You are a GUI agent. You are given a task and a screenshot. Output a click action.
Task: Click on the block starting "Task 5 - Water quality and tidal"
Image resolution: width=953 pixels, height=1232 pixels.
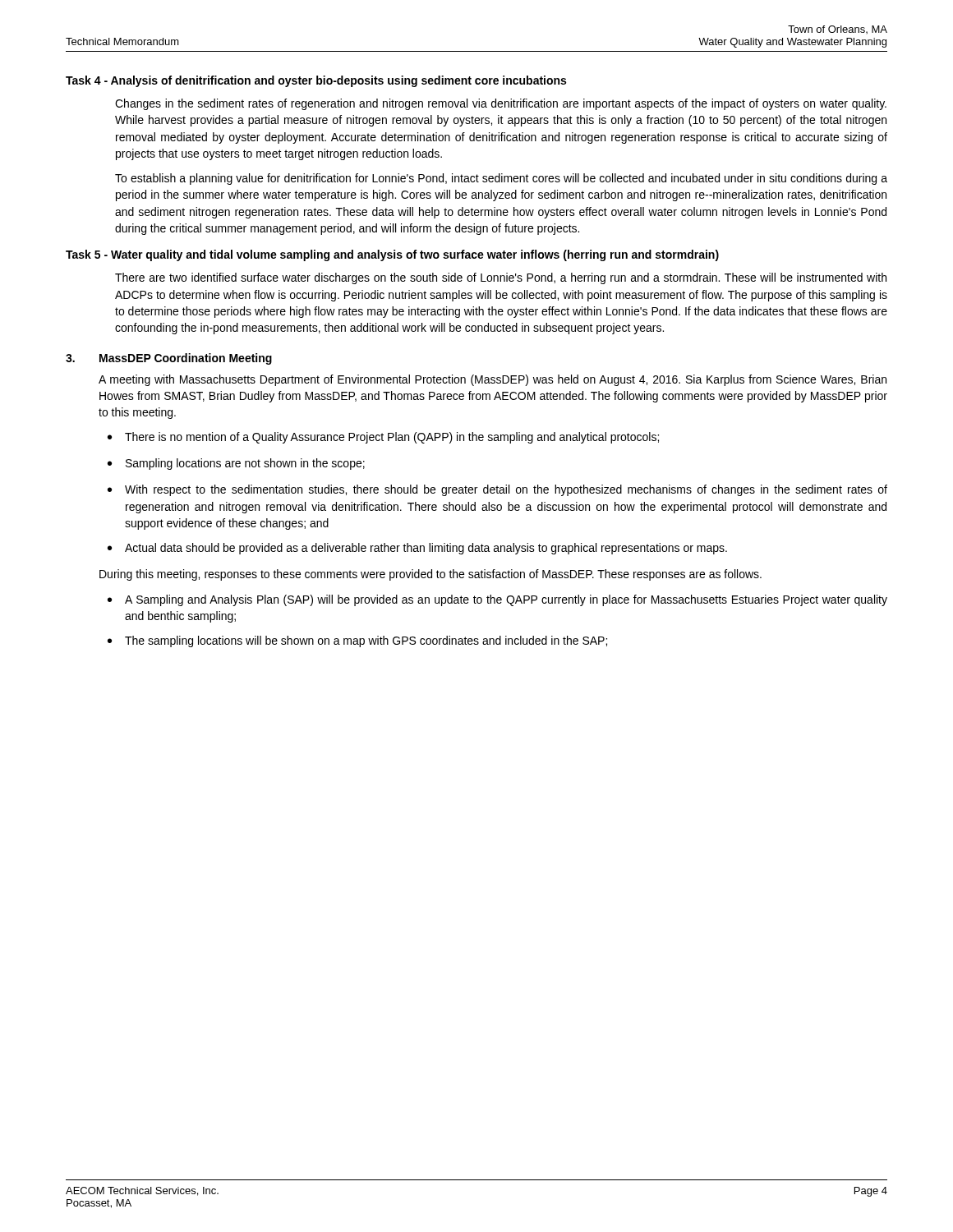pos(392,255)
